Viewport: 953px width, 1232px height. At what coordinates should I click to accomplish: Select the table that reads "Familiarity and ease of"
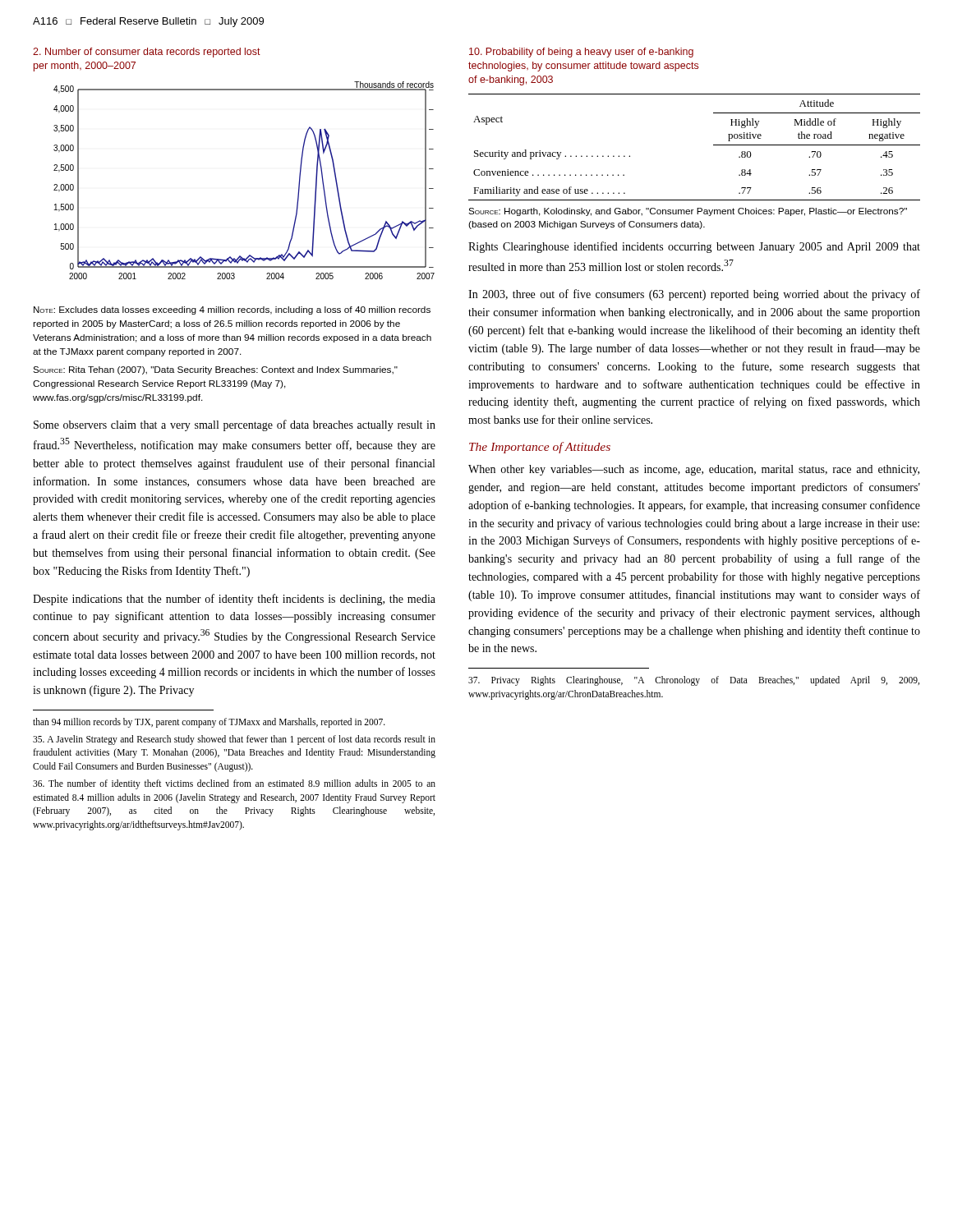tap(694, 163)
